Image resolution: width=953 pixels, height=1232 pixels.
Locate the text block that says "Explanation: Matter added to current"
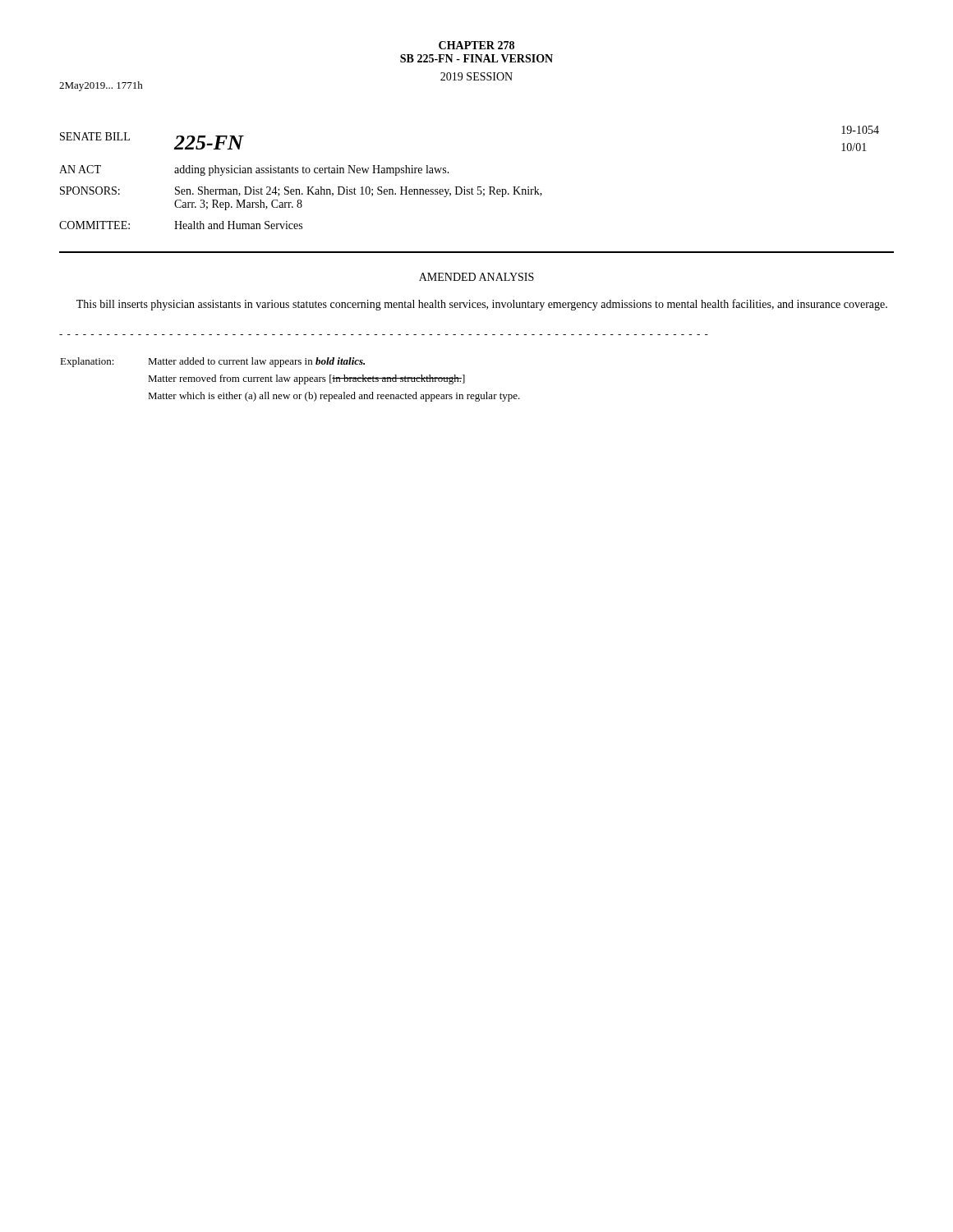[x=476, y=379]
